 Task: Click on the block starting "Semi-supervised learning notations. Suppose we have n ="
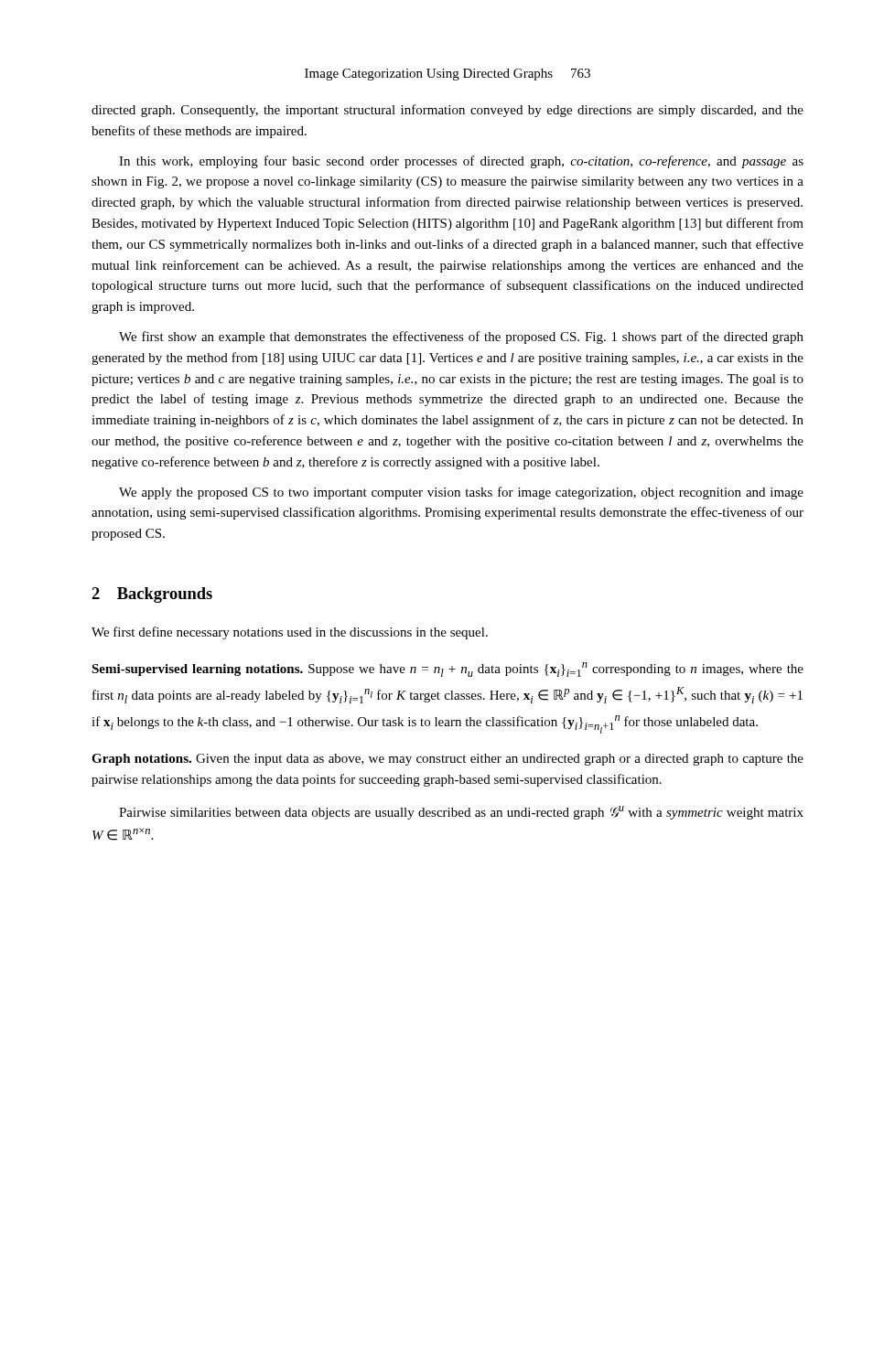click(448, 696)
